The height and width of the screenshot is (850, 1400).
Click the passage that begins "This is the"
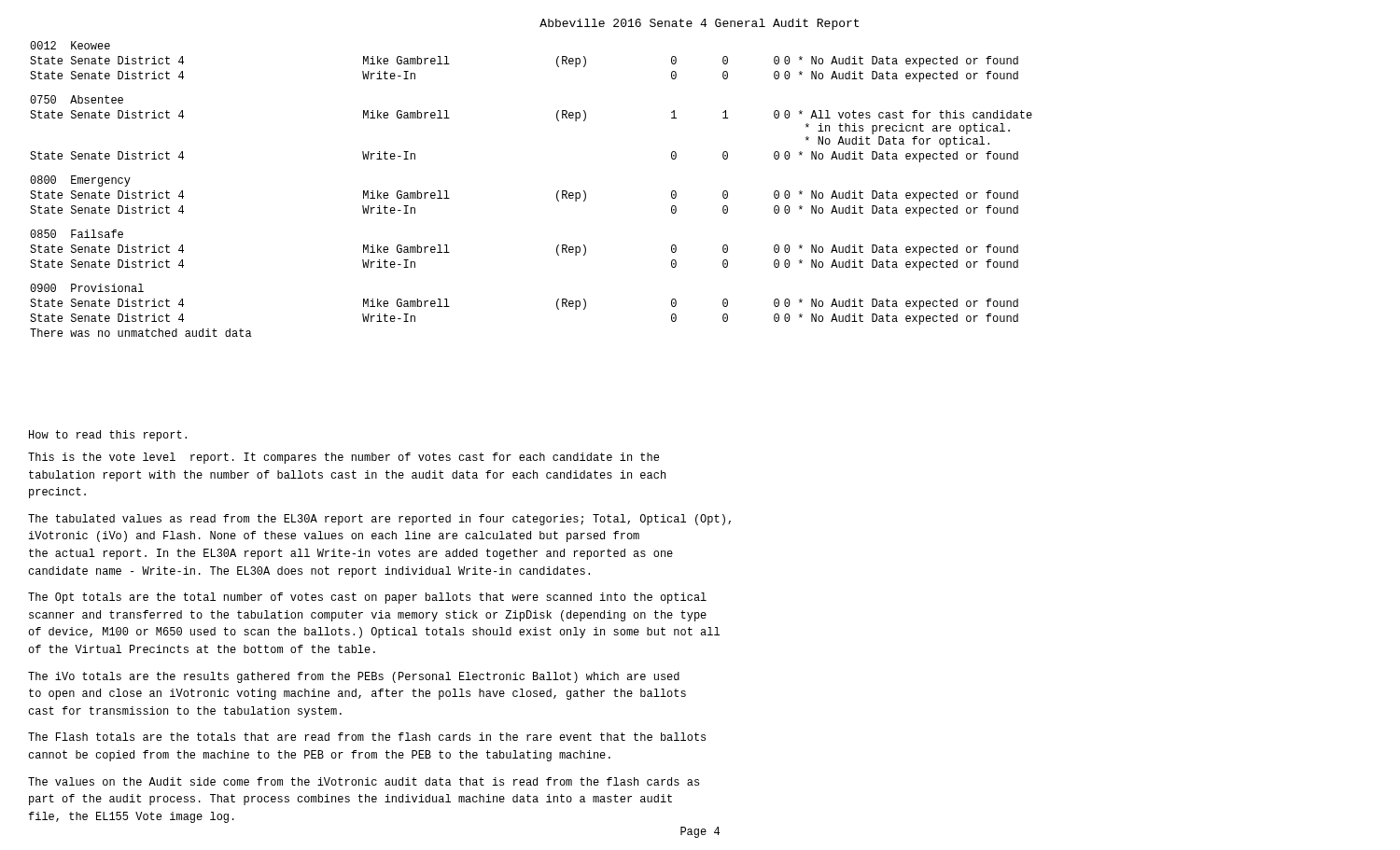click(x=347, y=475)
